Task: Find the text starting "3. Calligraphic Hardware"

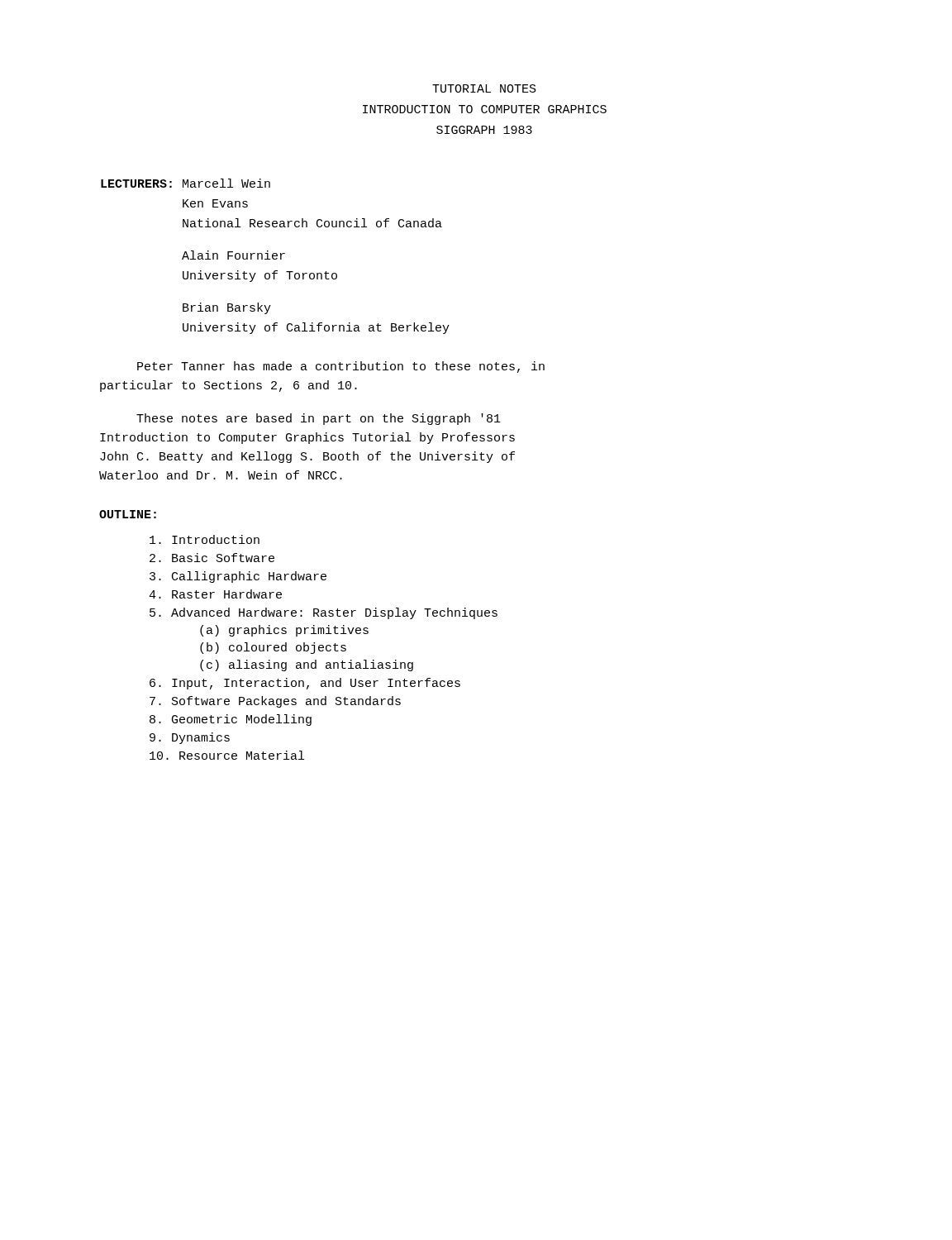Action: [238, 577]
